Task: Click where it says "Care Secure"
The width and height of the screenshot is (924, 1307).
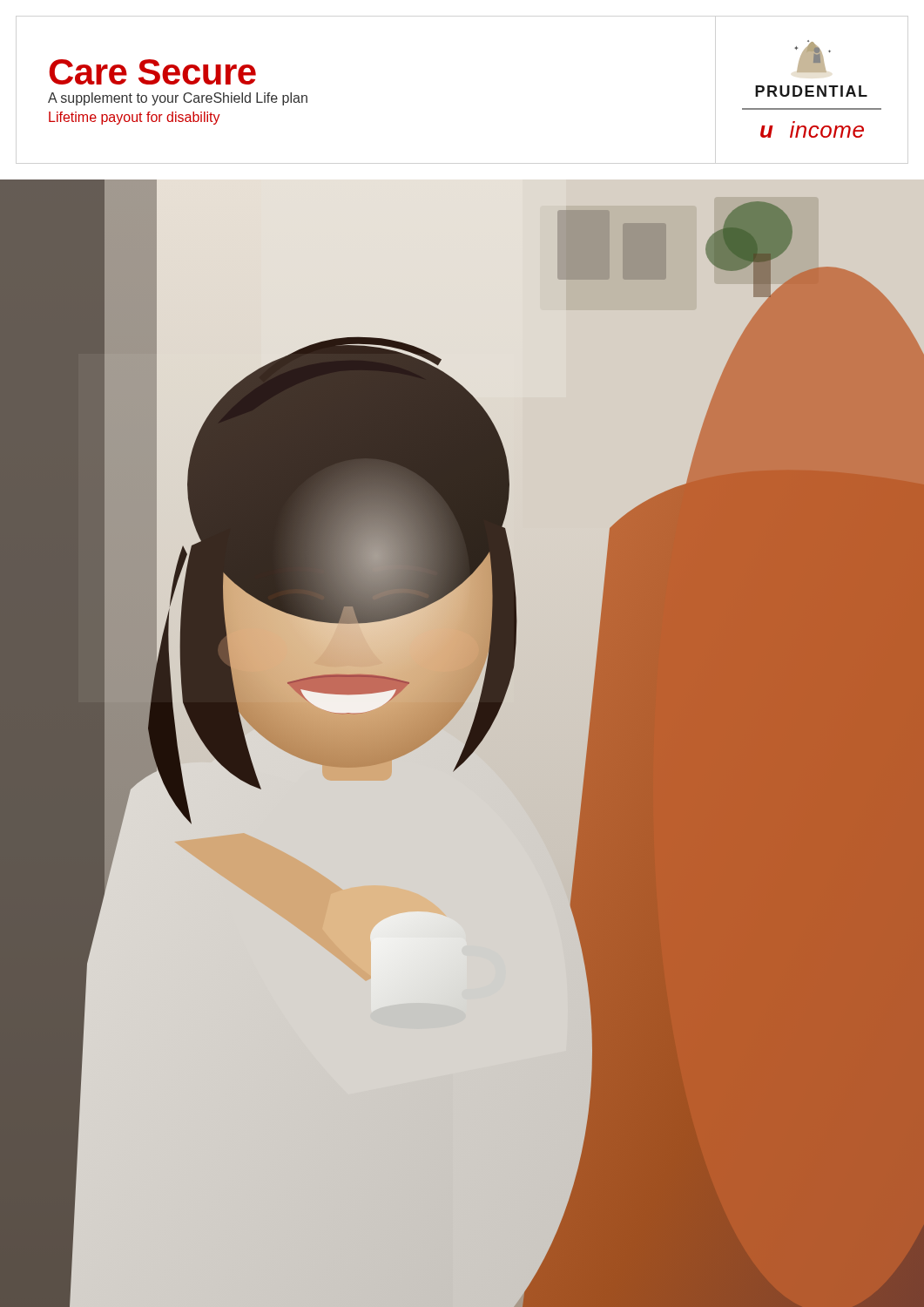Action: click(x=152, y=72)
